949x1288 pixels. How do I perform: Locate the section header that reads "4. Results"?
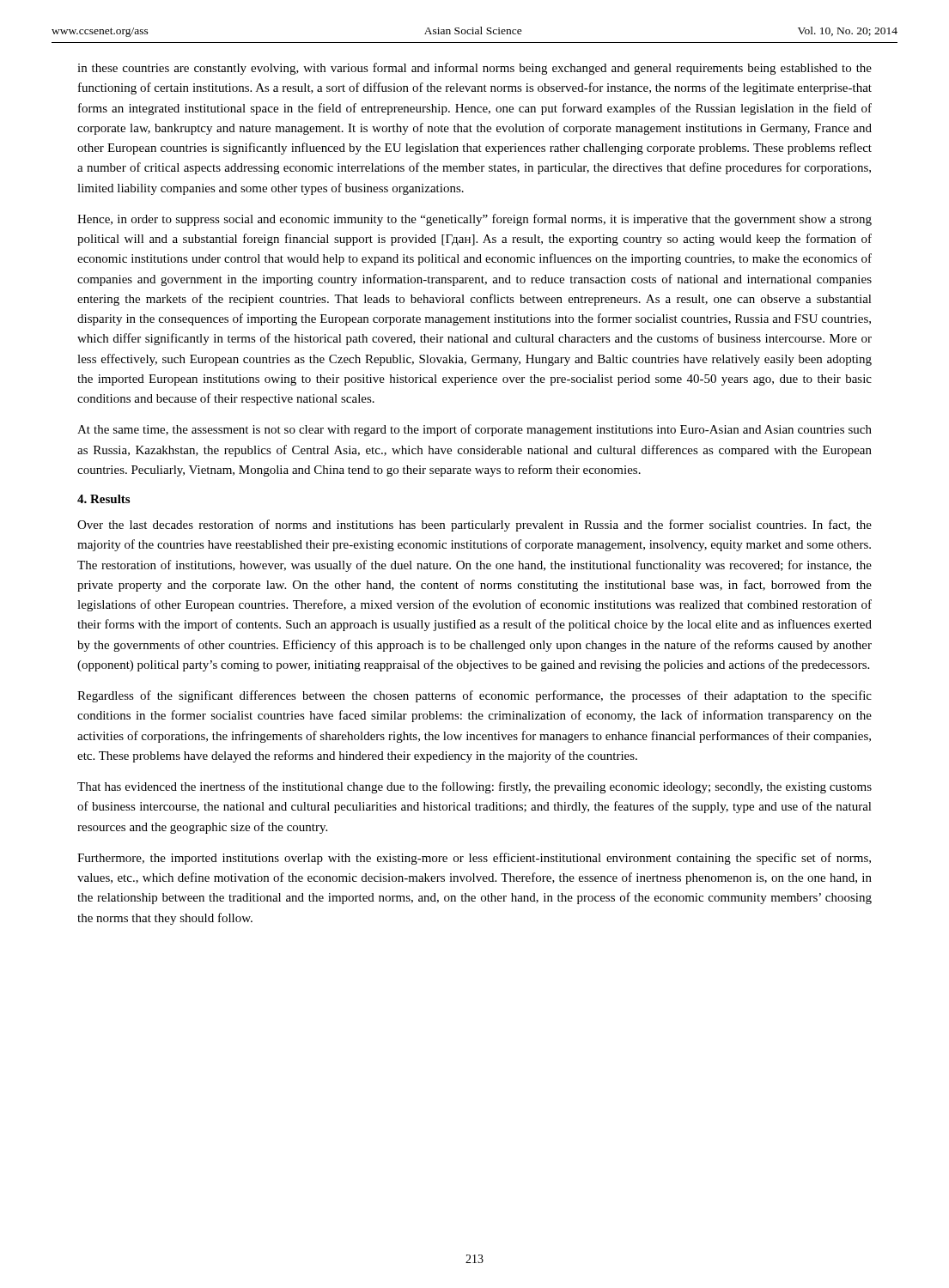pos(104,499)
